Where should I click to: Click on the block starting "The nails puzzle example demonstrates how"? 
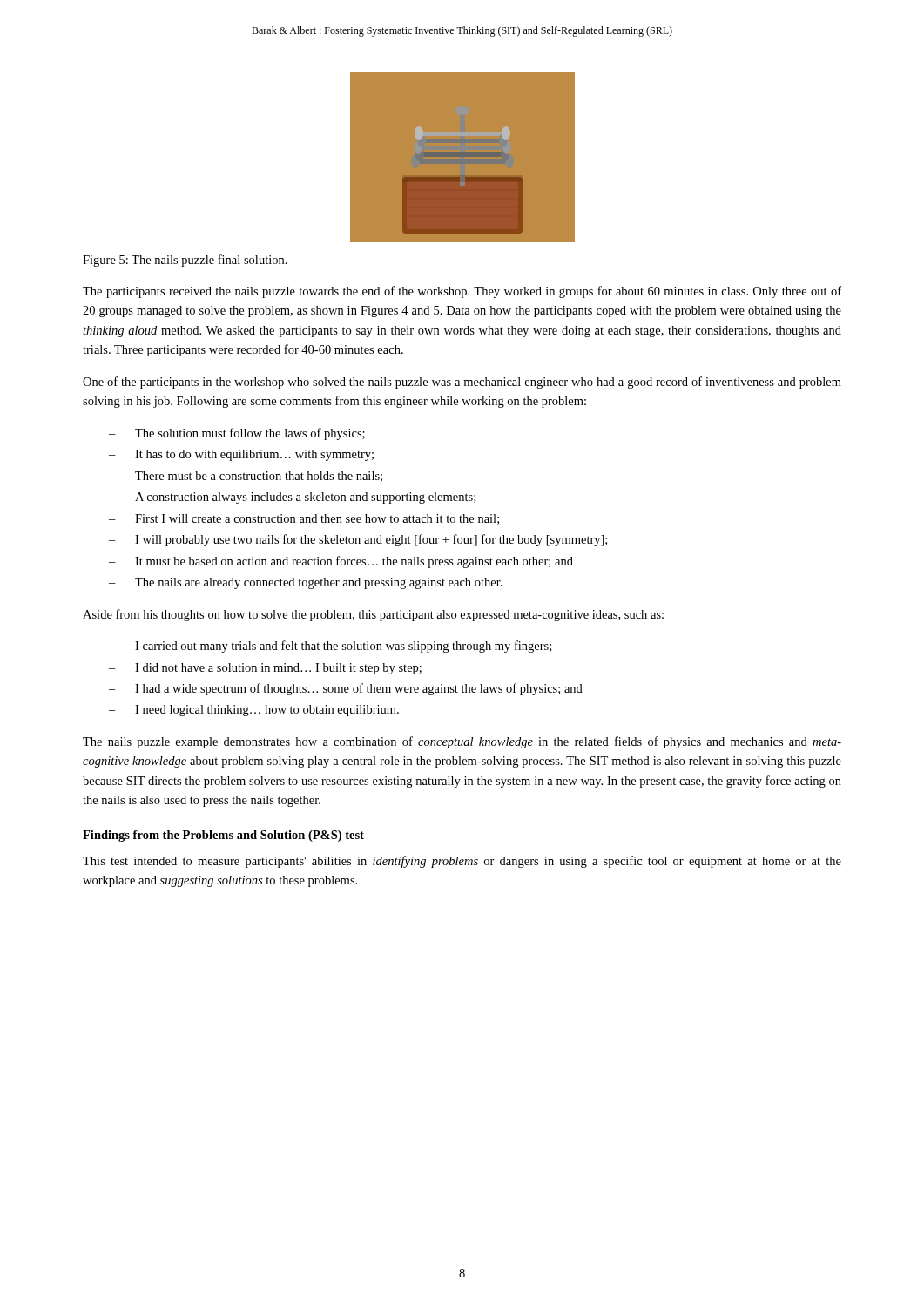(x=462, y=771)
